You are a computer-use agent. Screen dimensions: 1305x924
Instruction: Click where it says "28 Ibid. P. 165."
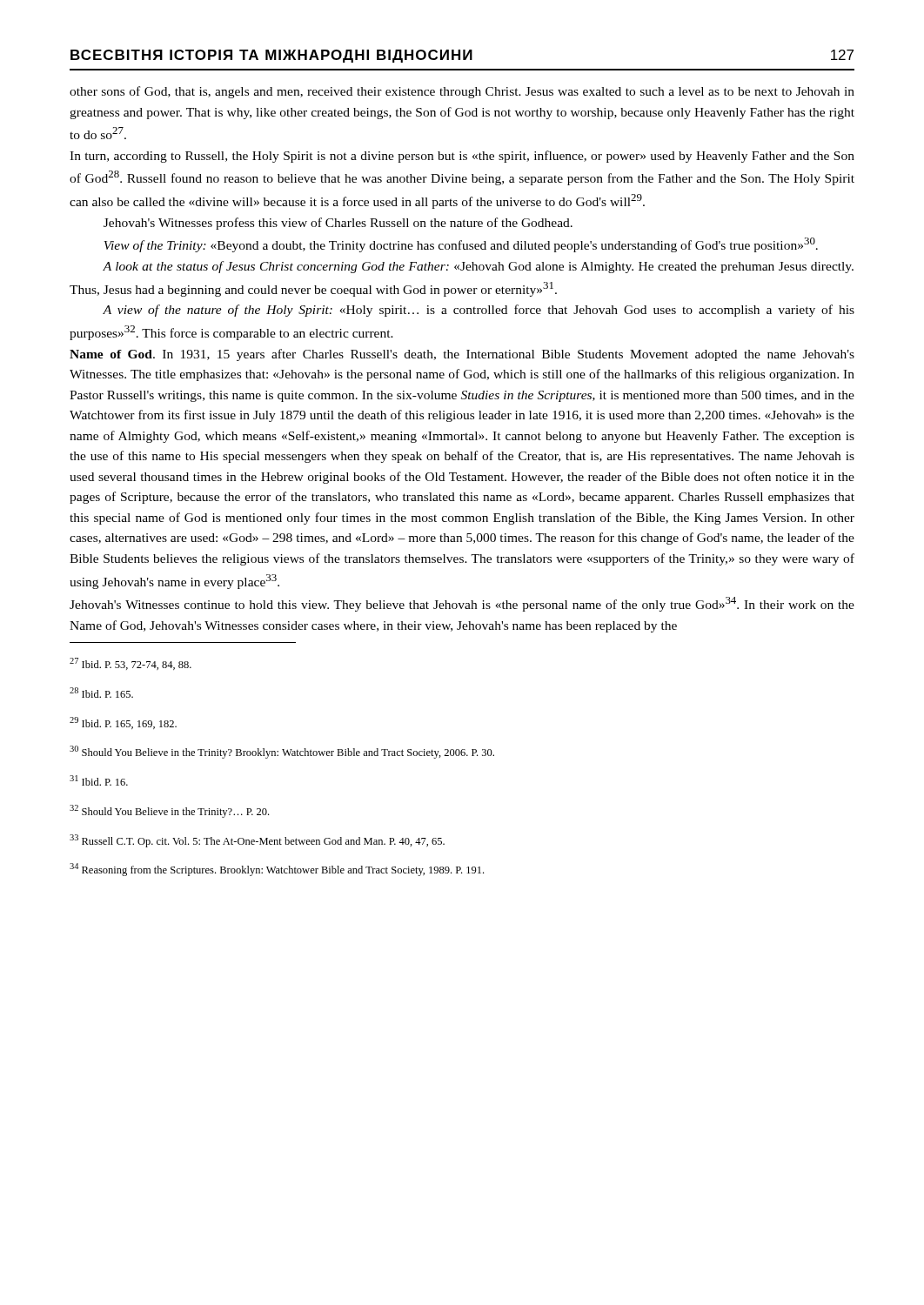101,693
